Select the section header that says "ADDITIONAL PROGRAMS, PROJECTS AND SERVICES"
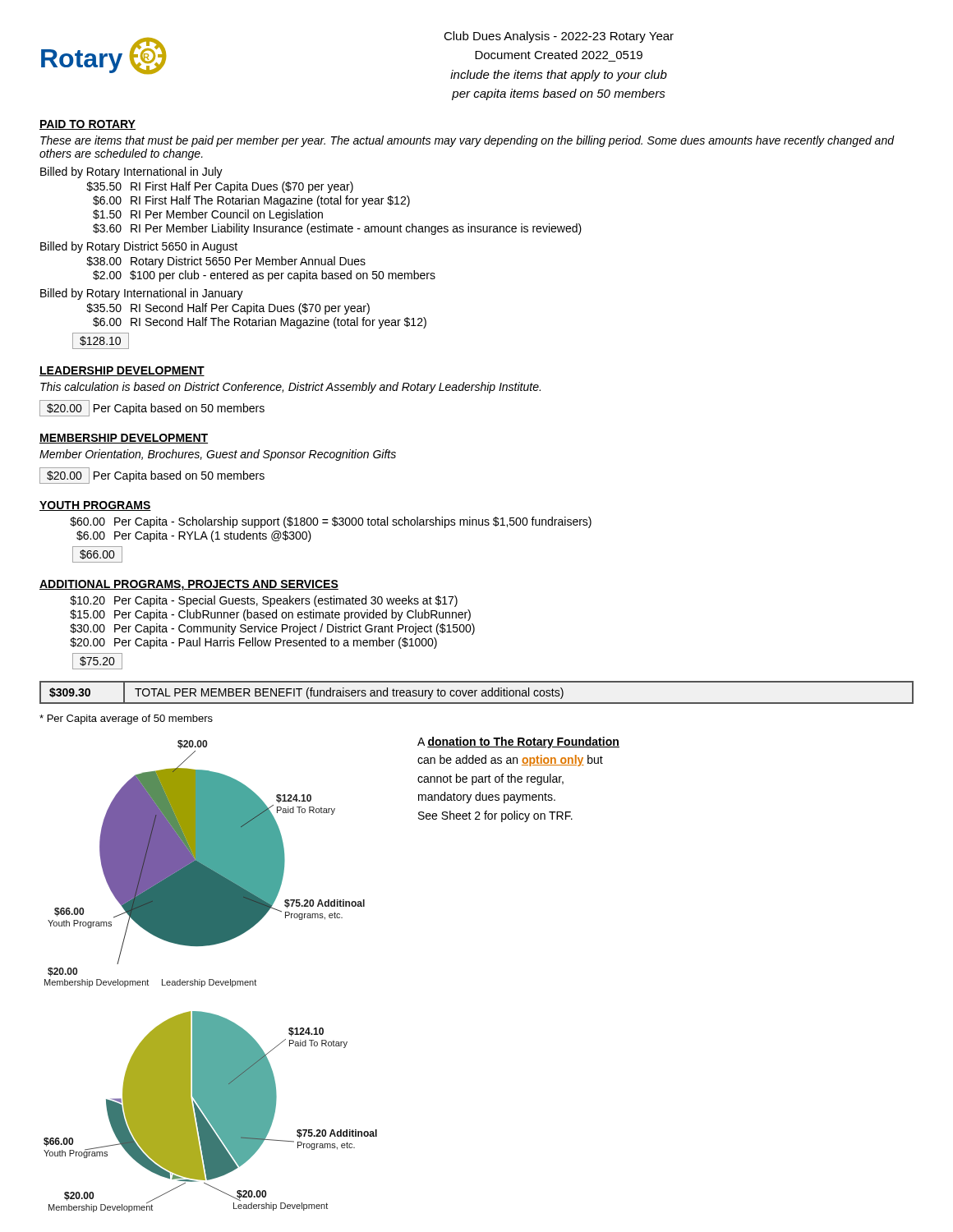 189,584
